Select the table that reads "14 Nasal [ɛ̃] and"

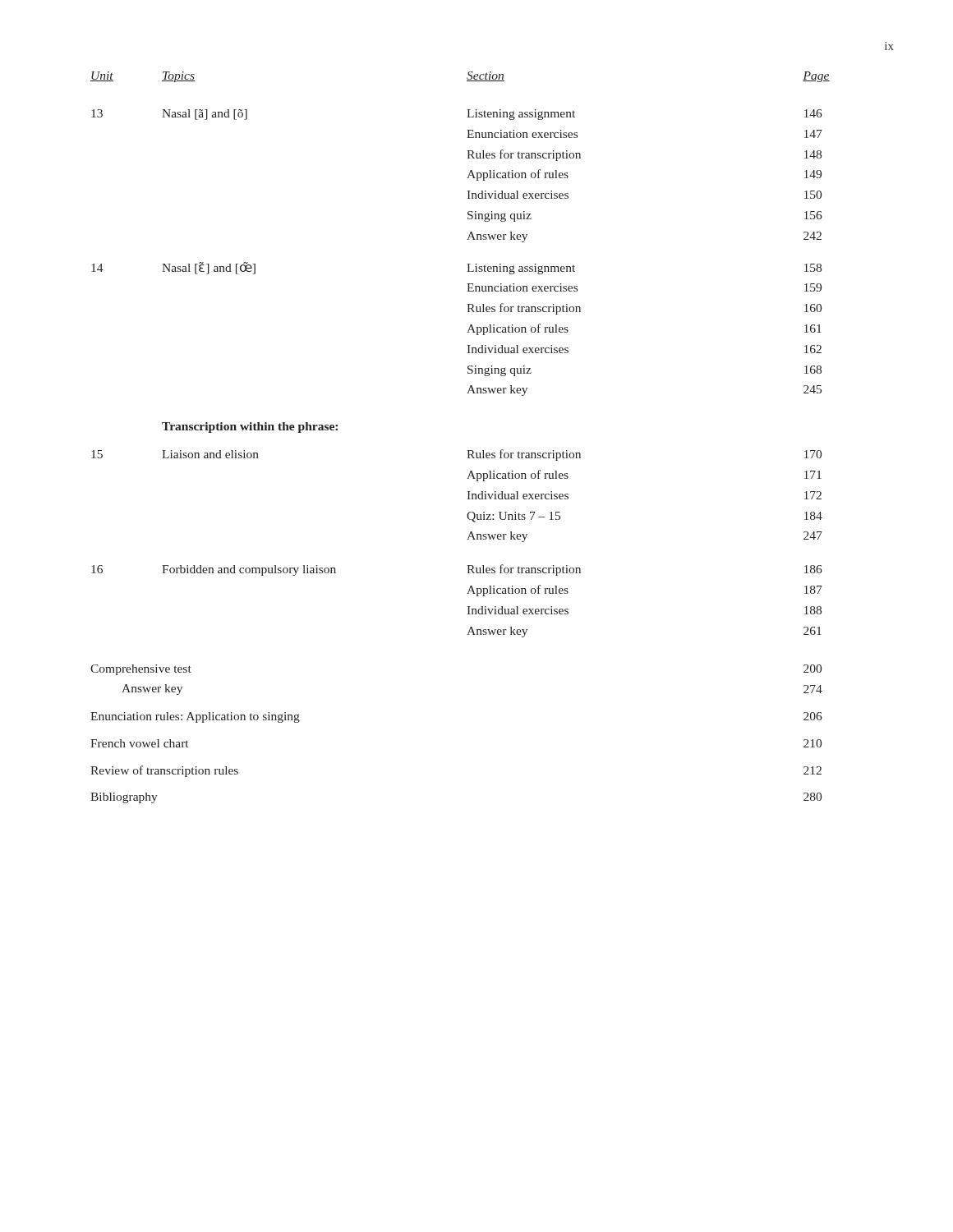point(489,323)
